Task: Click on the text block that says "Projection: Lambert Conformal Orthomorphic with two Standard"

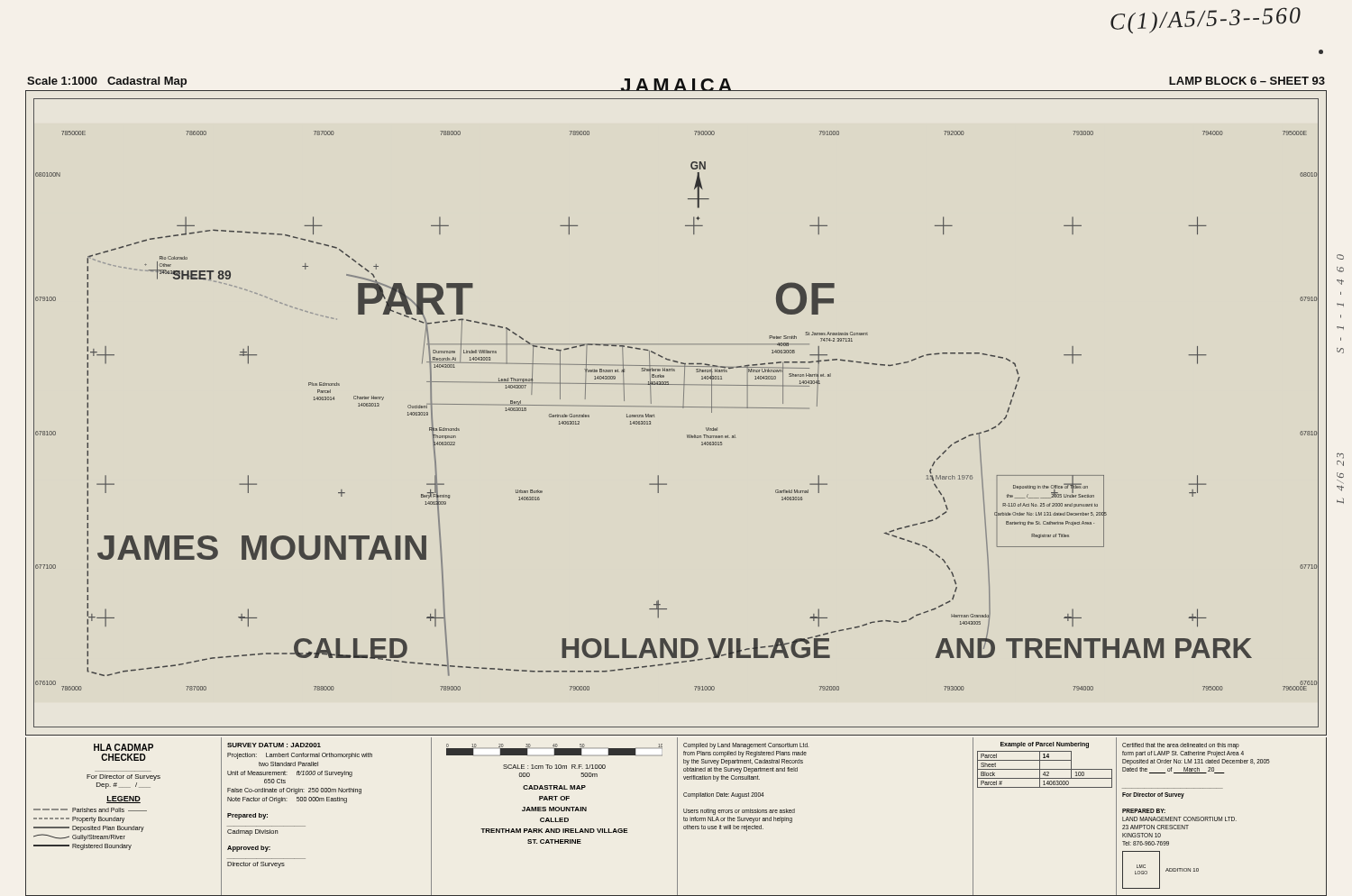Action: click(300, 777)
